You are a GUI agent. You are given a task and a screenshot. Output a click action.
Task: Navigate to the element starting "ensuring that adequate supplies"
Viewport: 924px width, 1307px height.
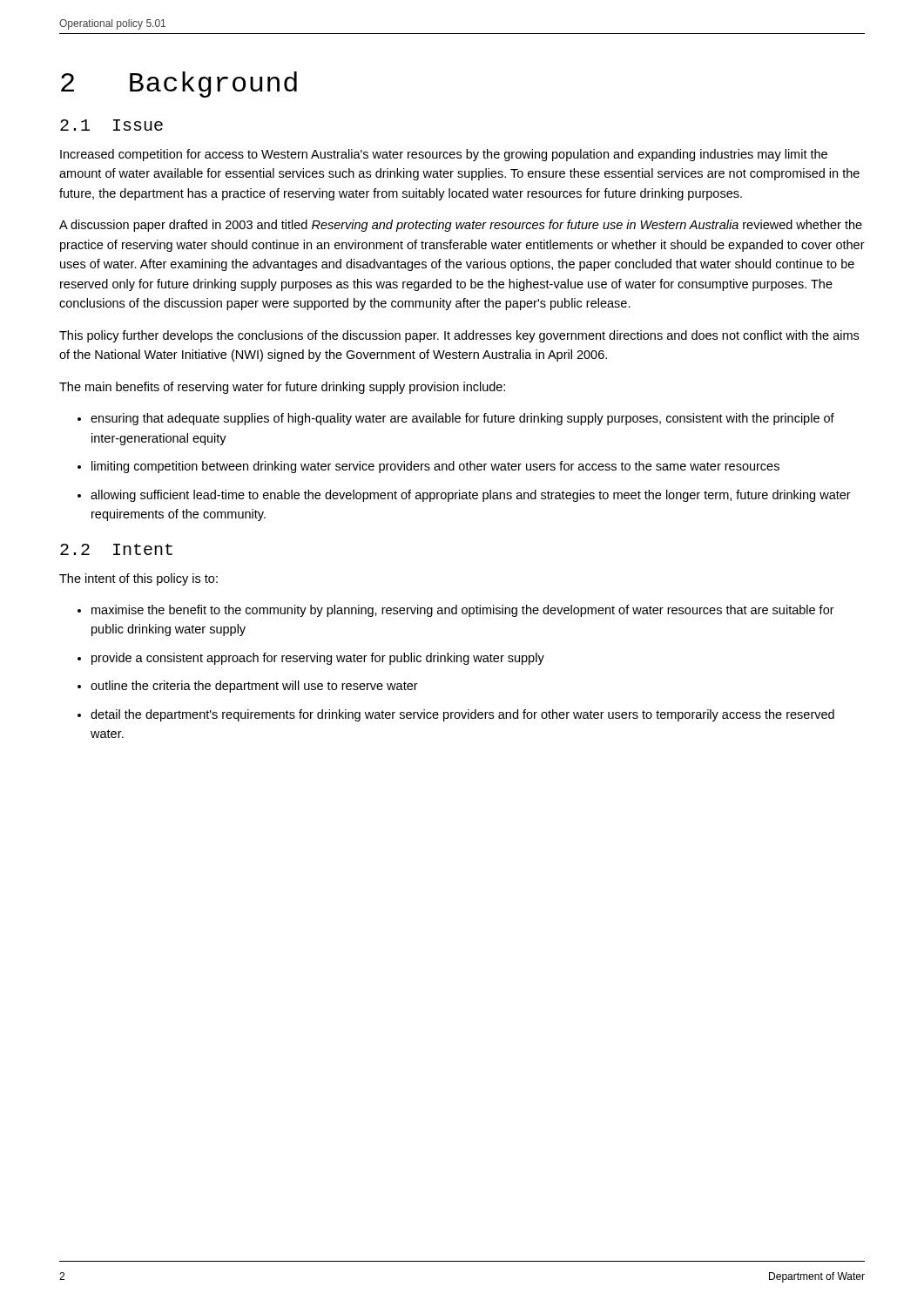tap(462, 428)
